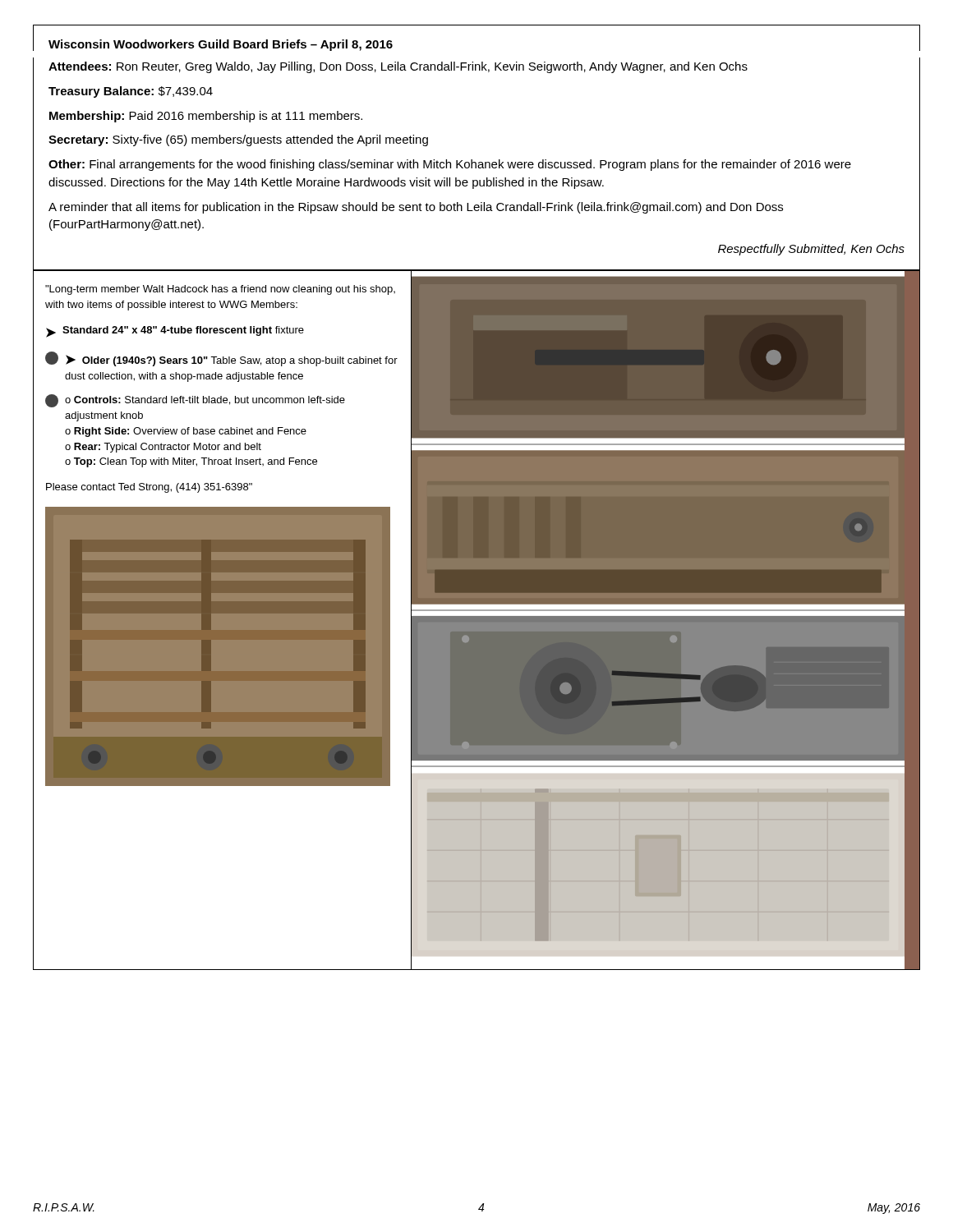Locate the list item that says "➤ Standard 24" x 48""

[175, 332]
